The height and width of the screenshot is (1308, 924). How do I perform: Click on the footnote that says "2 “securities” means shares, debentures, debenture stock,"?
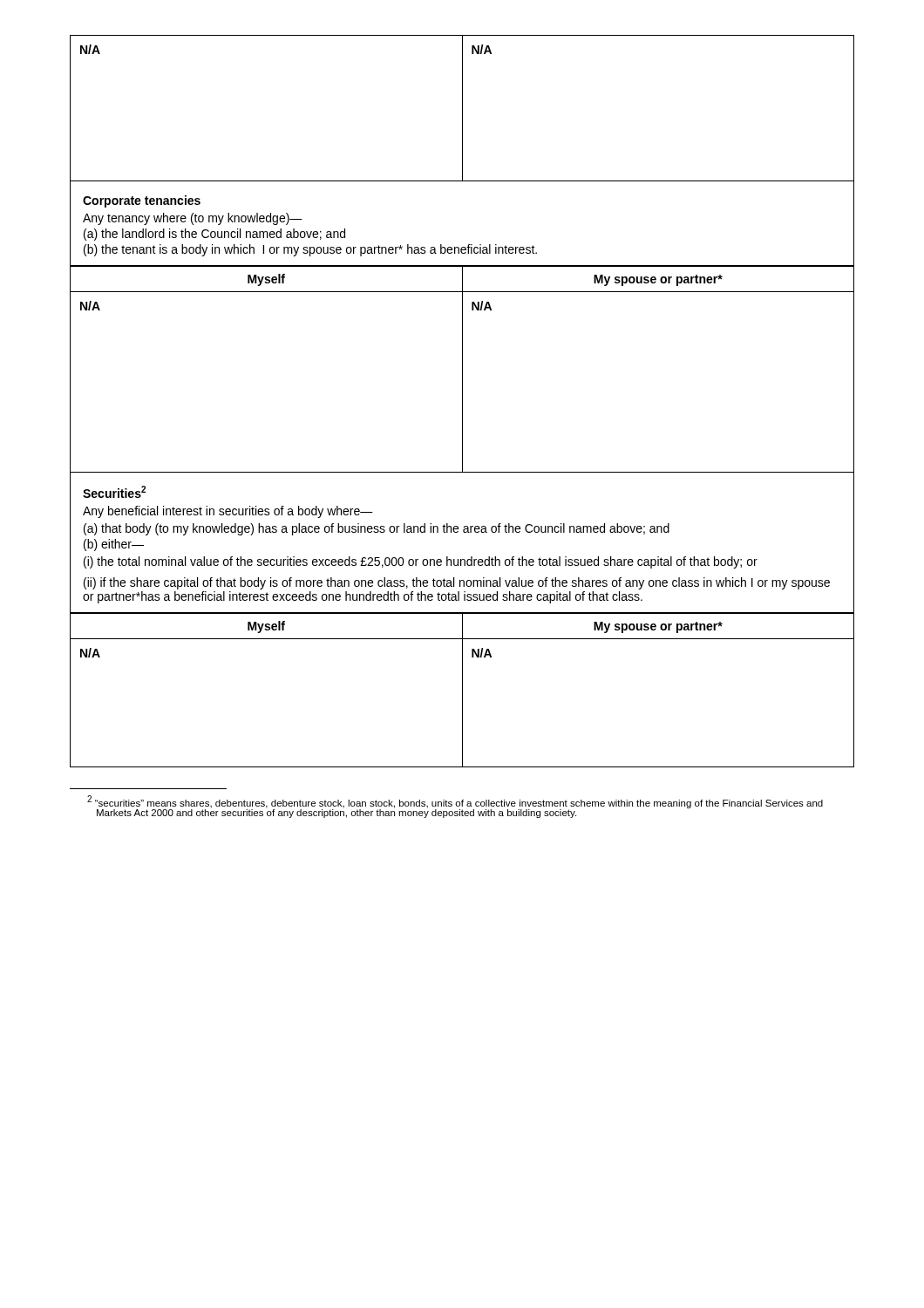click(x=462, y=803)
